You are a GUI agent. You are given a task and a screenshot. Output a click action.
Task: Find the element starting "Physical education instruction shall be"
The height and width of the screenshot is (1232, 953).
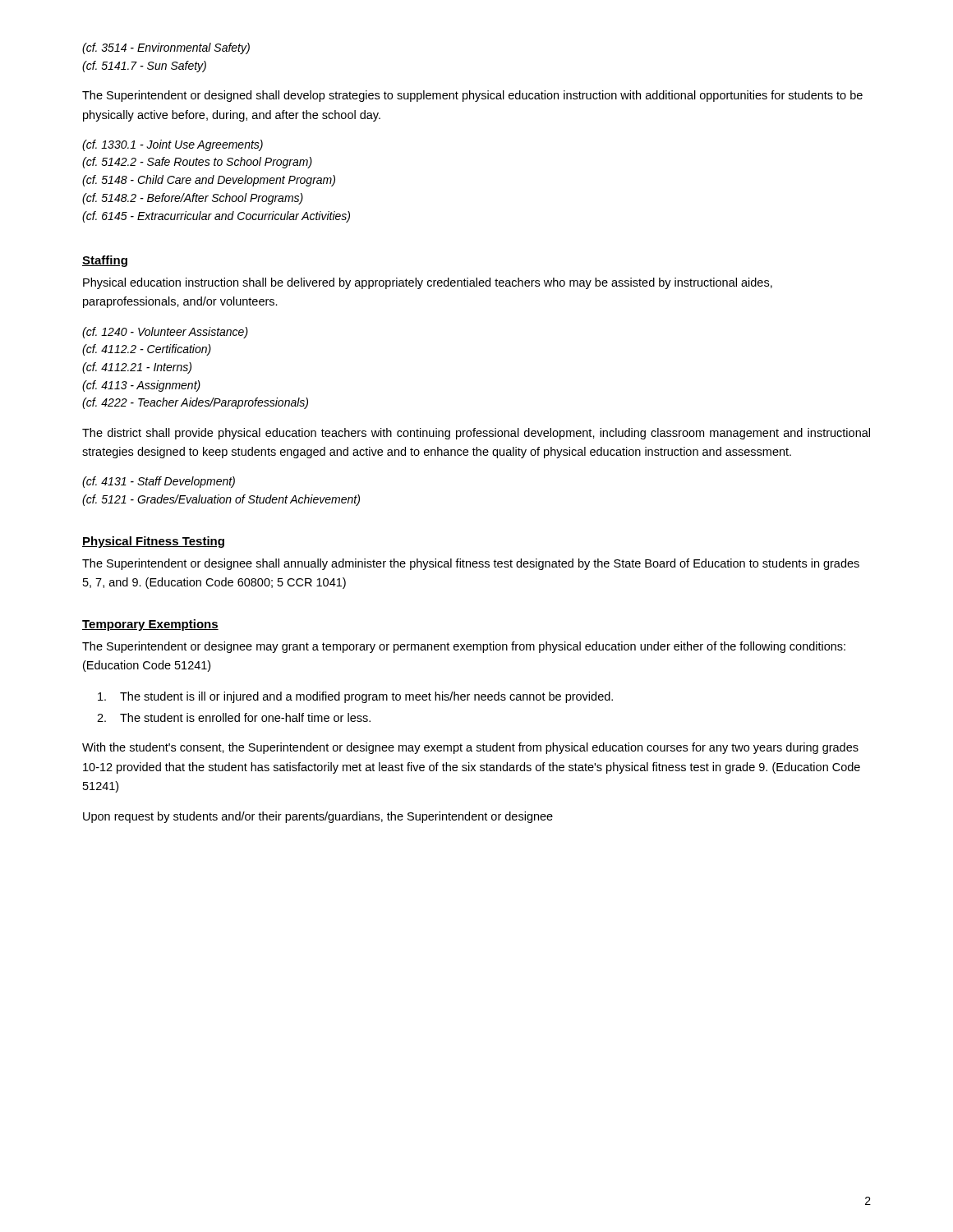[x=427, y=292]
